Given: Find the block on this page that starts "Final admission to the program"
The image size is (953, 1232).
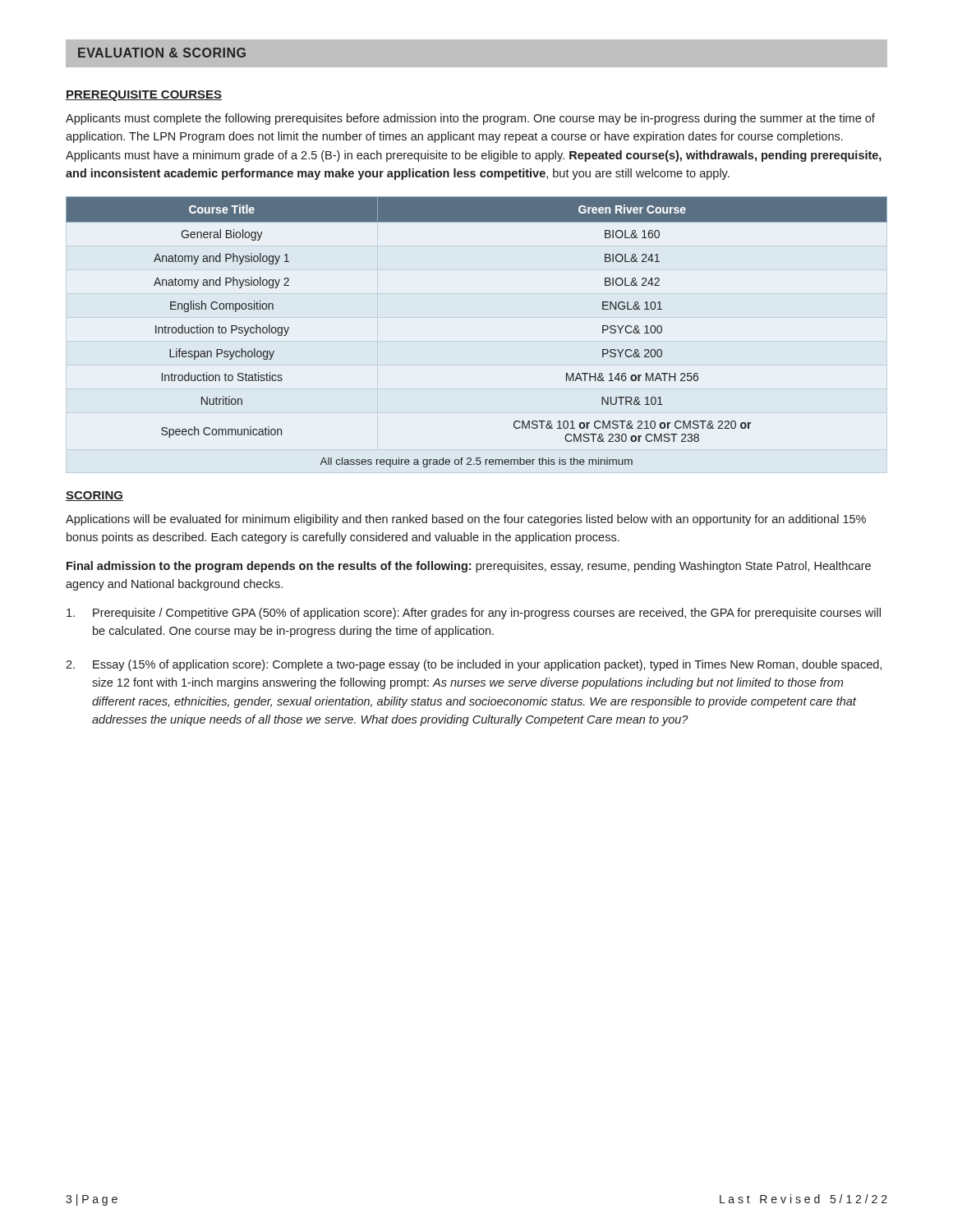Looking at the screenshot, I should click(469, 575).
